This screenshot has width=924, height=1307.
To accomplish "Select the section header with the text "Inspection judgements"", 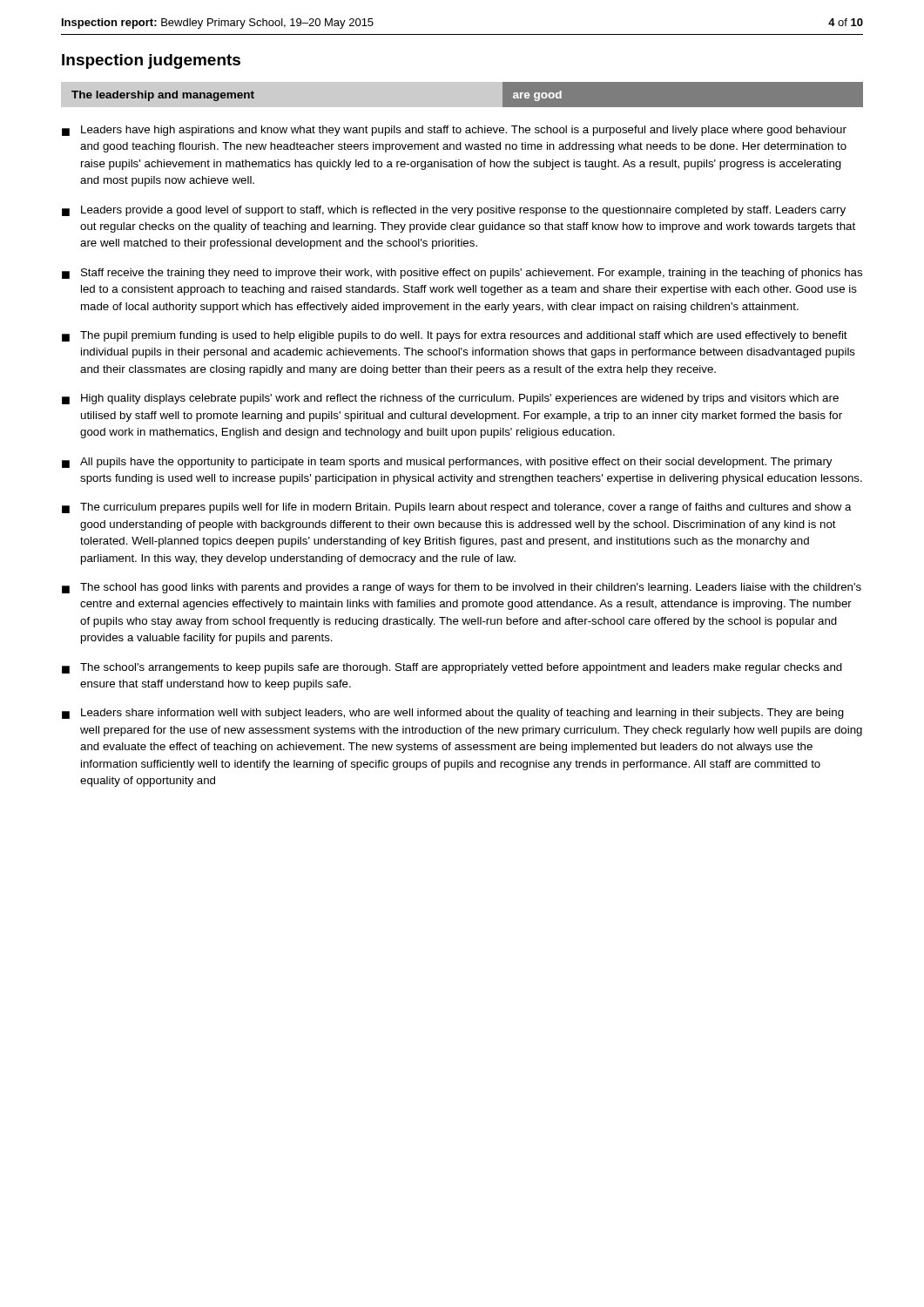I will tap(151, 60).
